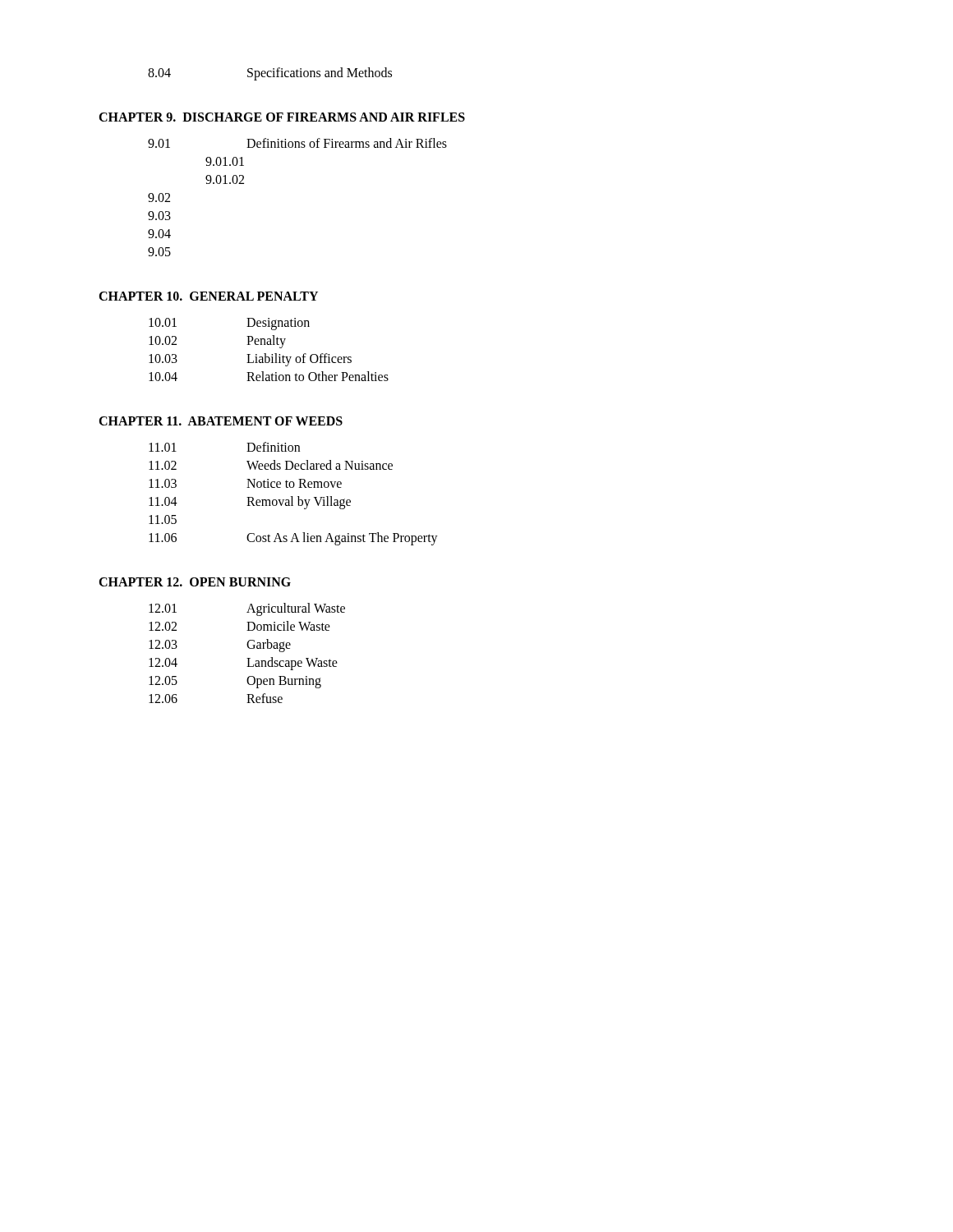953x1232 pixels.
Task: Select the element starting "CHAPTER 12. OPEN"
Action: point(195,582)
